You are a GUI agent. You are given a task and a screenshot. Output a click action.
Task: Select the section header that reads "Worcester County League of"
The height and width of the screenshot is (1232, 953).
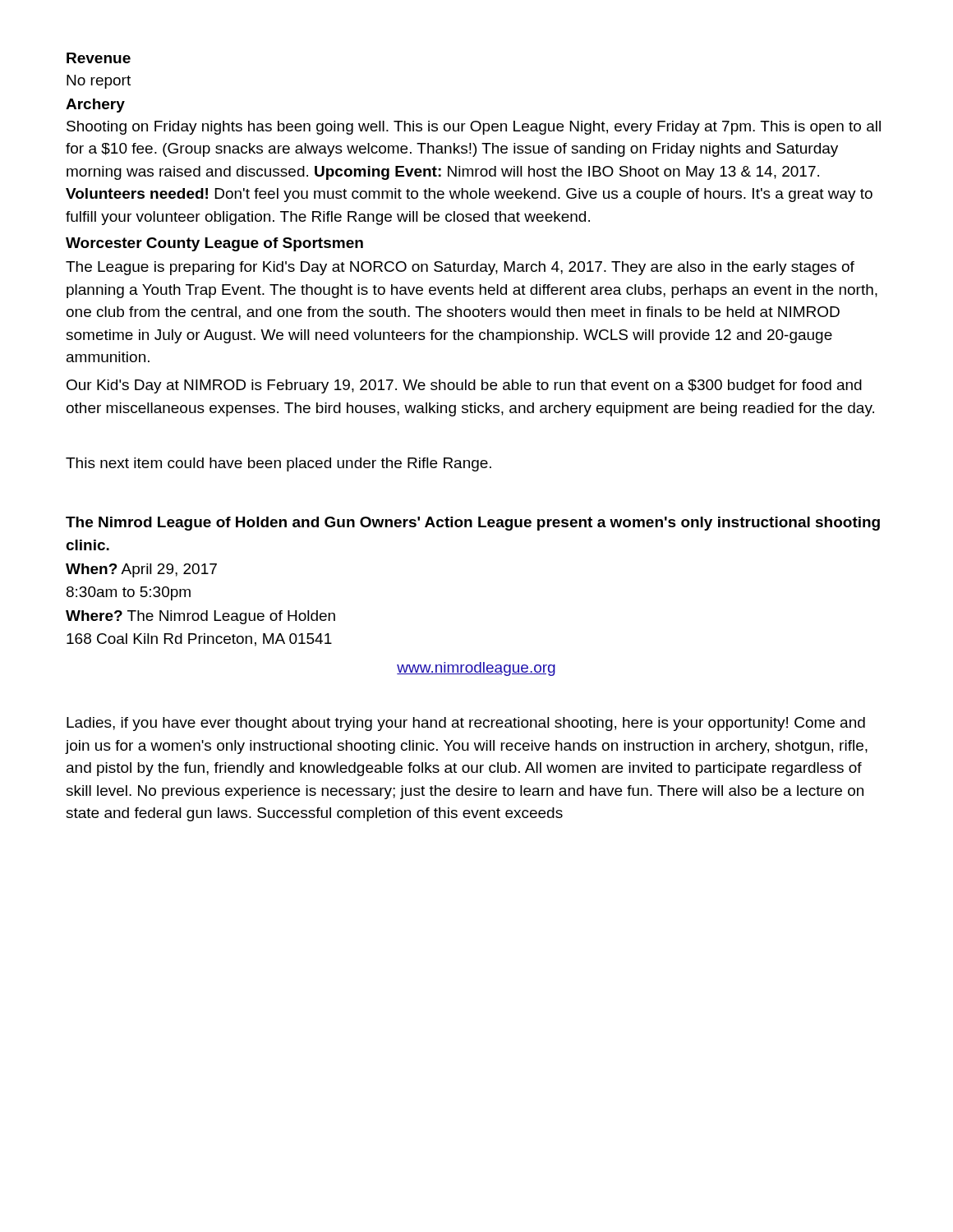(x=215, y=243)
